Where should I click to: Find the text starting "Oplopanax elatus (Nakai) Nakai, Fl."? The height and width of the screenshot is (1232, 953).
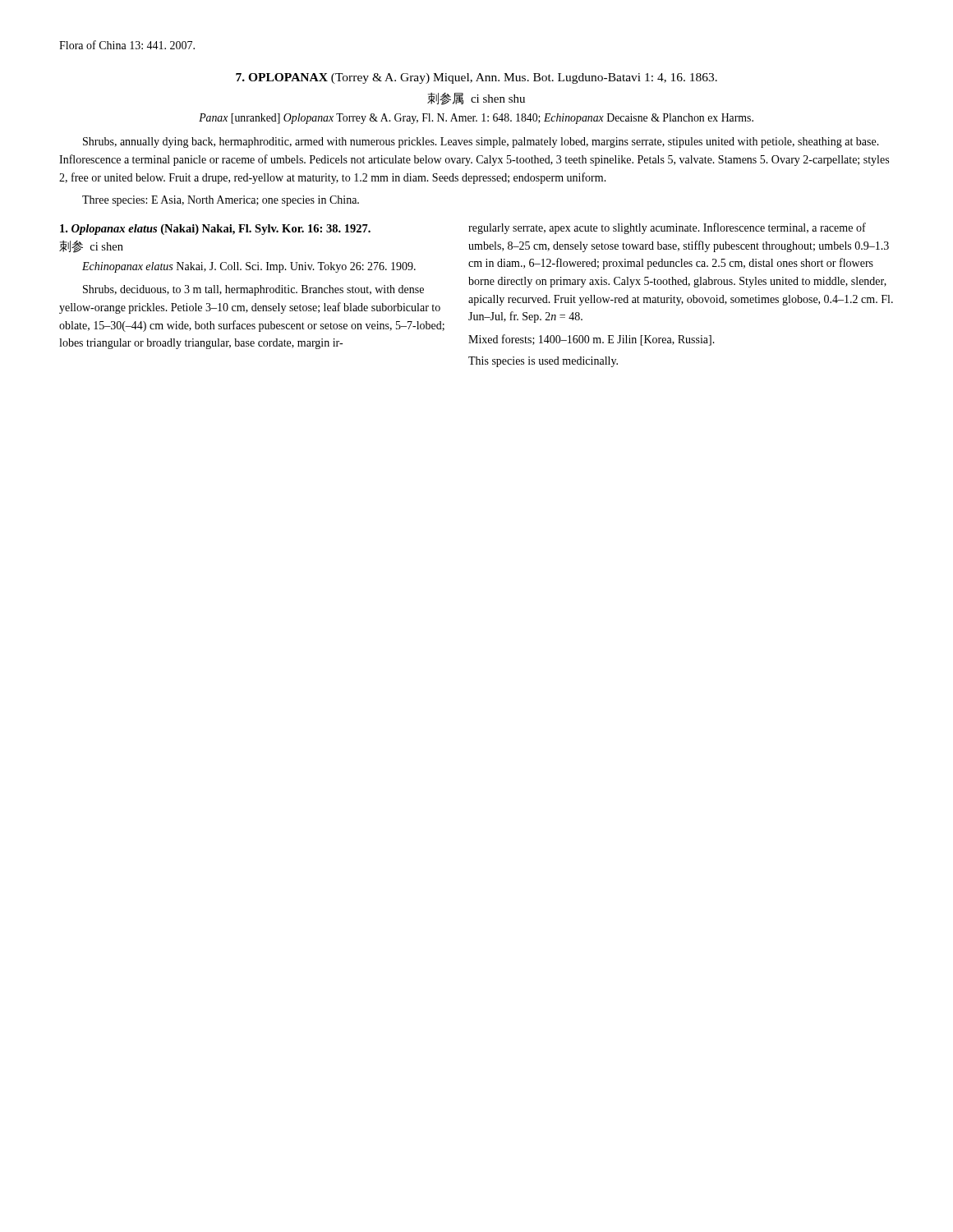point(215,228)
